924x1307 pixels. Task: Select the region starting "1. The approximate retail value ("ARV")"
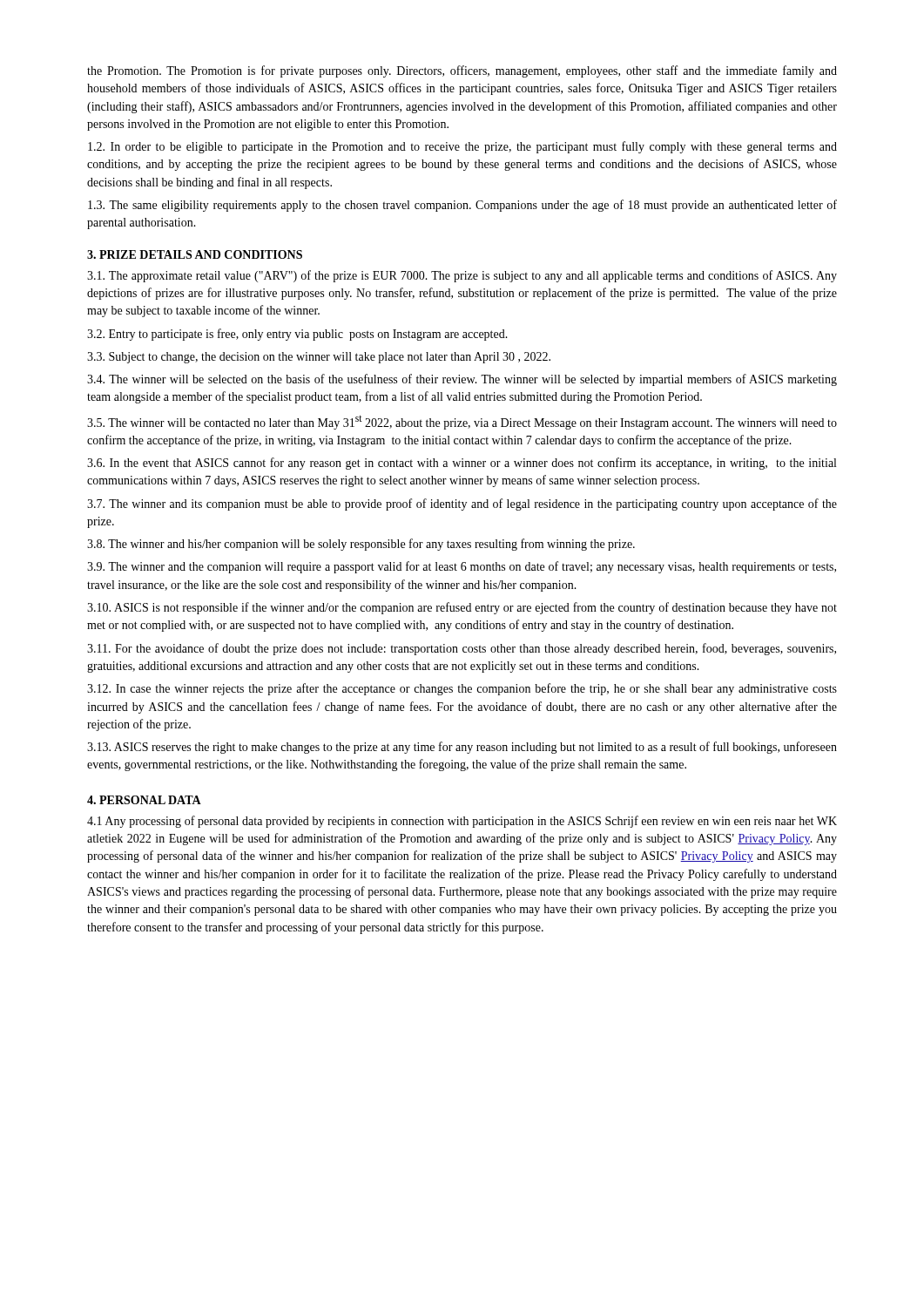click(x=462, y=293)
